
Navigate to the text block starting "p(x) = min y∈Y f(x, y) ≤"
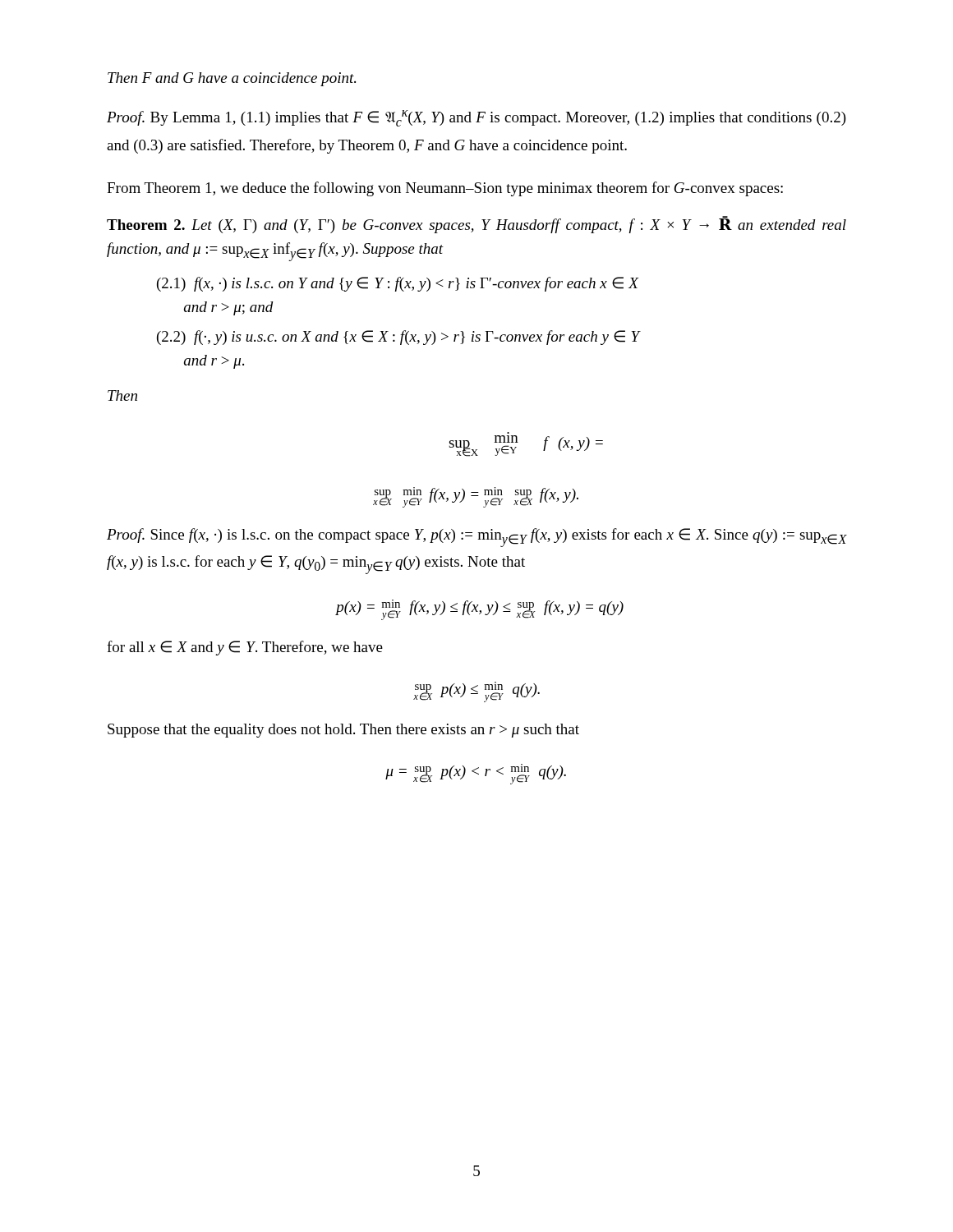476,609
